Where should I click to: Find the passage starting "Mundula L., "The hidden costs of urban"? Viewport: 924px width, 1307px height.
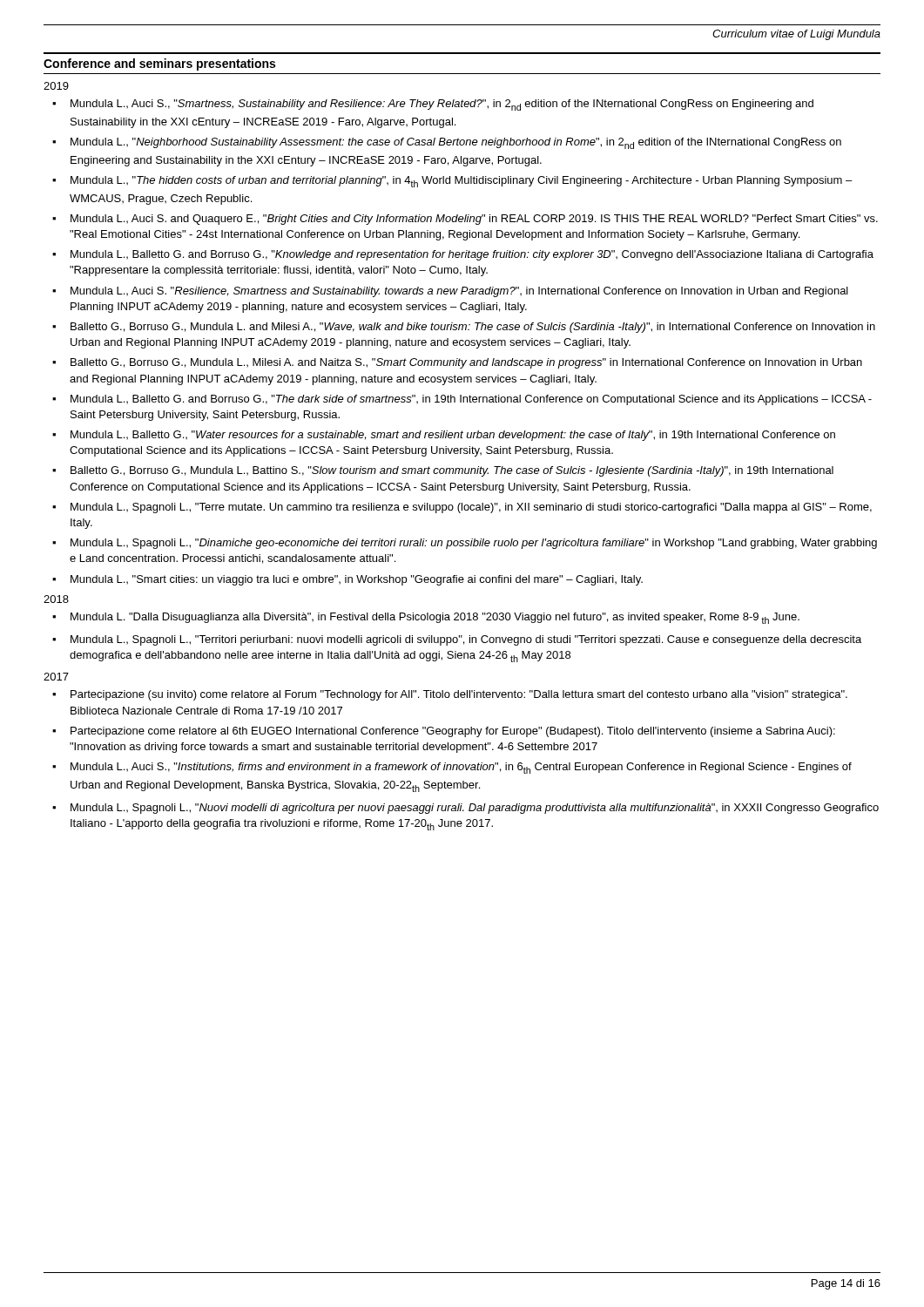tap(461, 189)
